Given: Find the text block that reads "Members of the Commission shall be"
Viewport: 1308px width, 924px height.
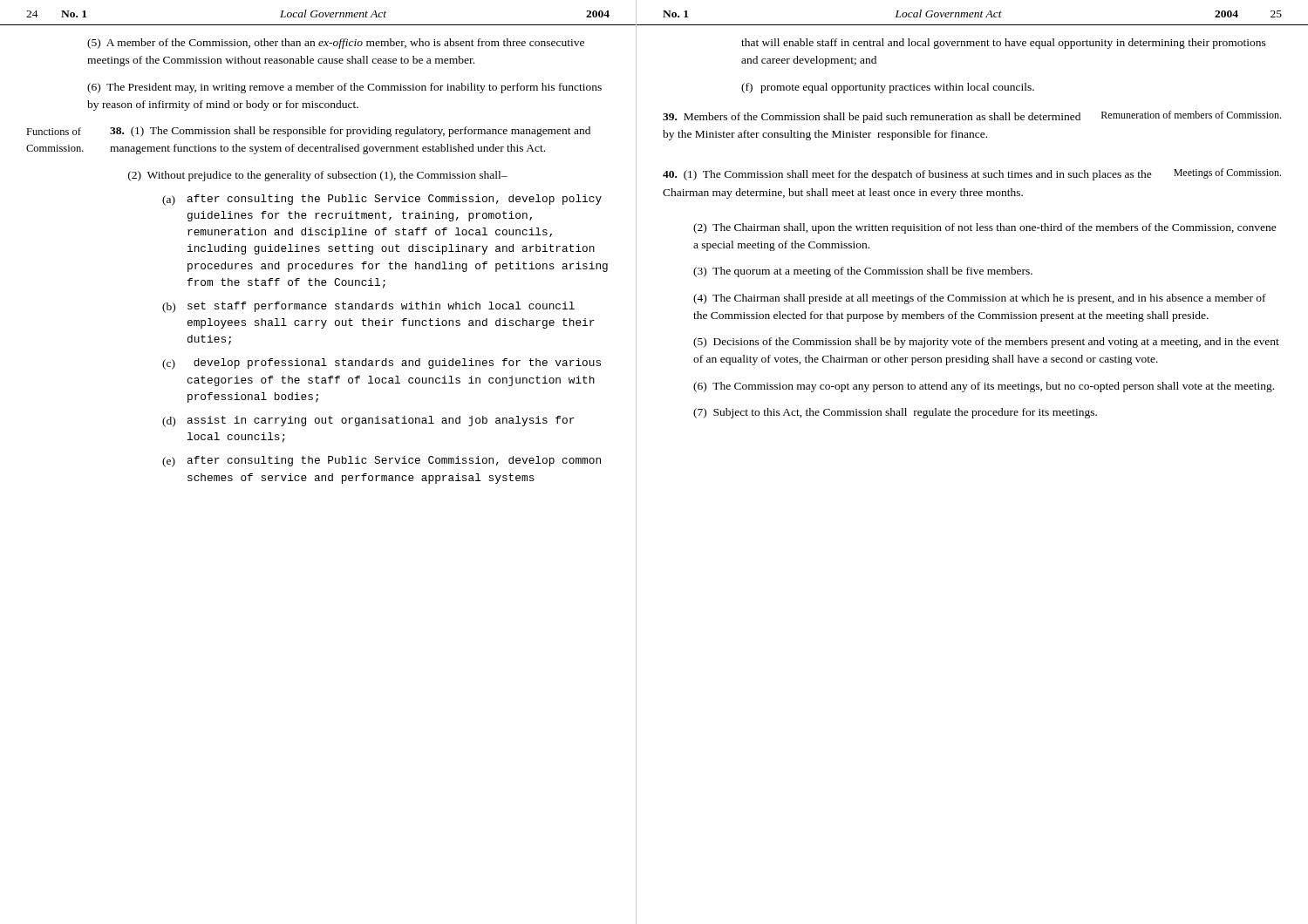Looking at the screenshot, I should pos(972,126).
